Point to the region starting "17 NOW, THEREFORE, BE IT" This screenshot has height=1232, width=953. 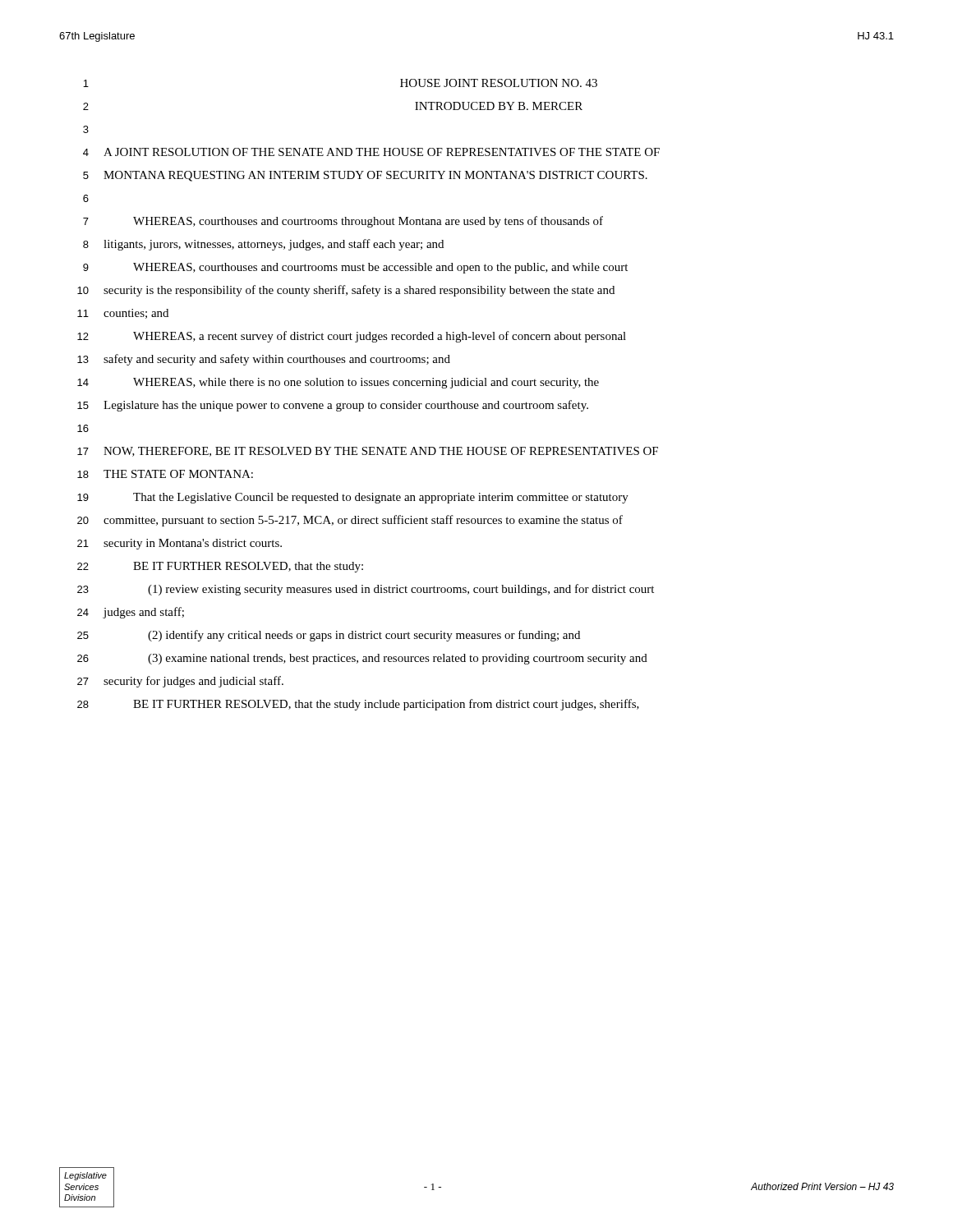(x=476, y=451)
